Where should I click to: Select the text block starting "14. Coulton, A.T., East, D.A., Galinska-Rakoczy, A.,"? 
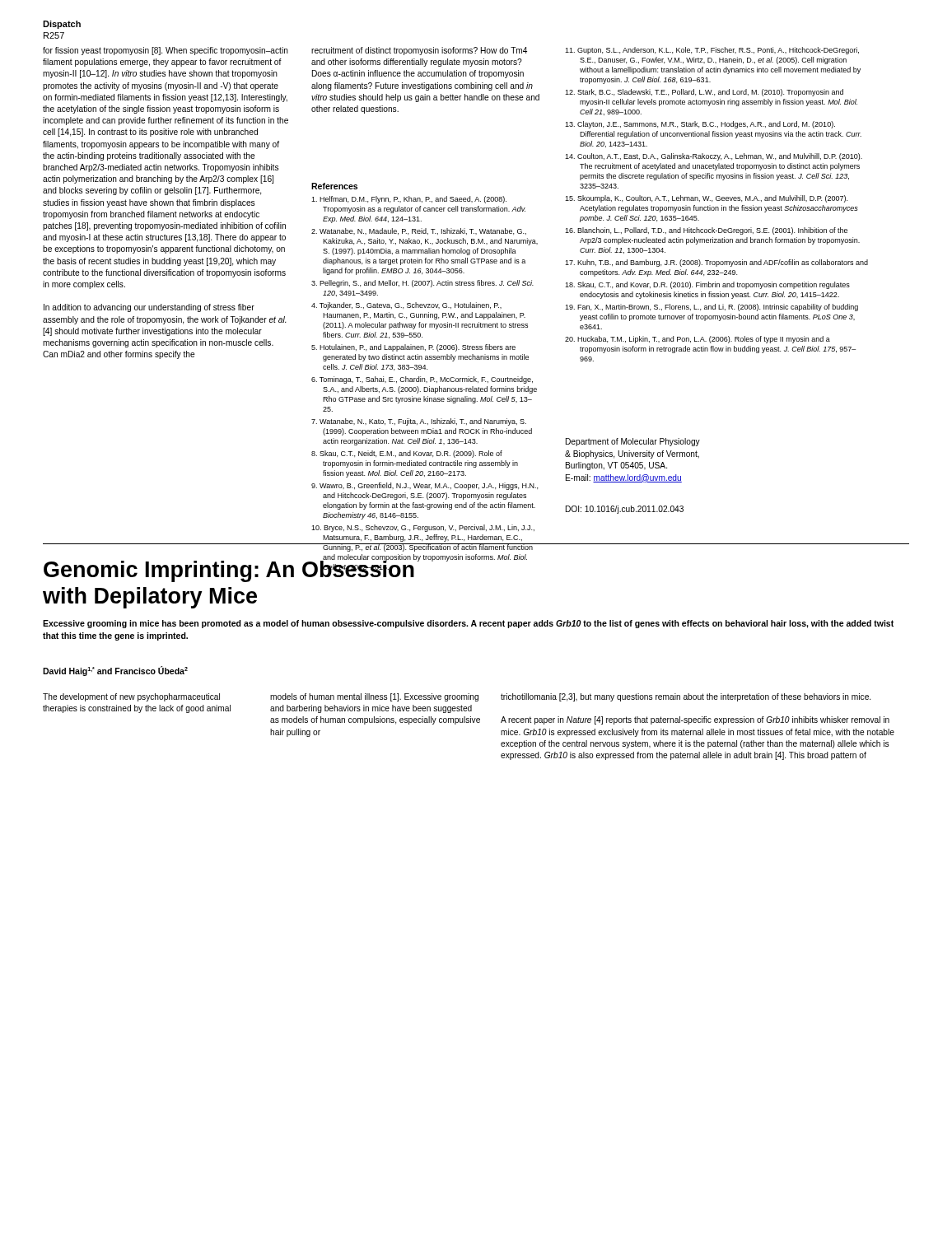(714, 171)
